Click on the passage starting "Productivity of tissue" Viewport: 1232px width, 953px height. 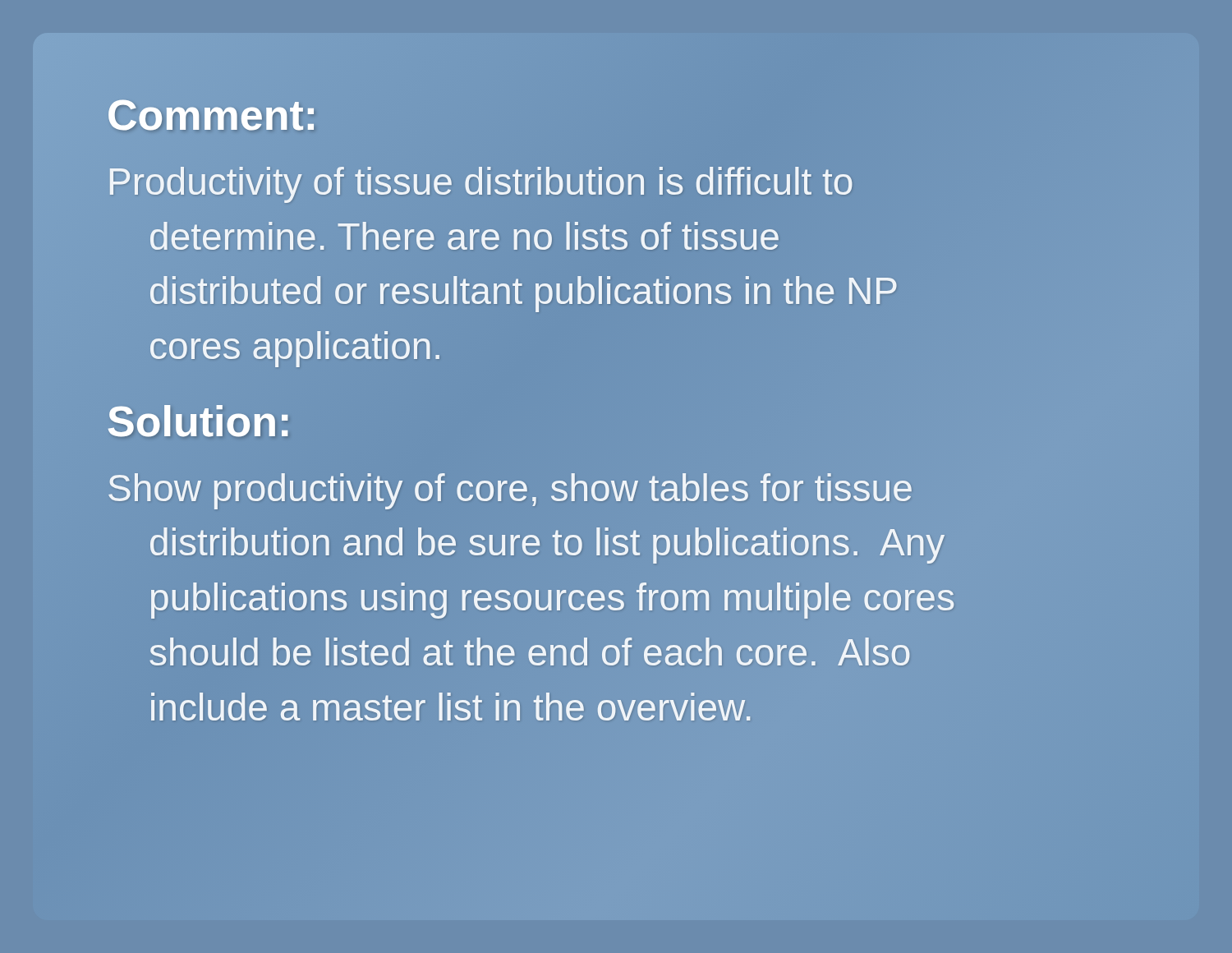point(503,264)
